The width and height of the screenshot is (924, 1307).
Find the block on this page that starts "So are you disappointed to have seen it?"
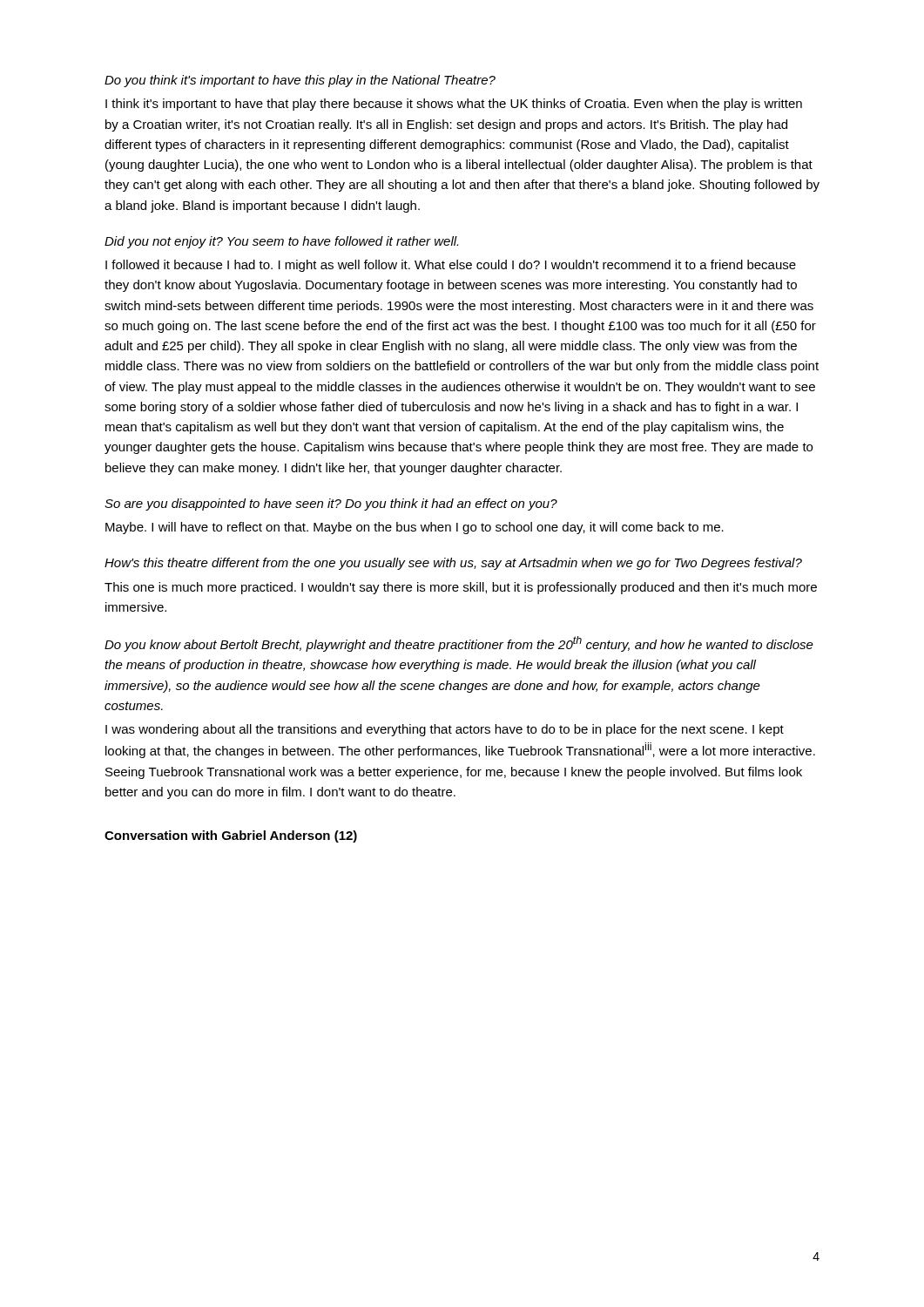coord(462,515)
